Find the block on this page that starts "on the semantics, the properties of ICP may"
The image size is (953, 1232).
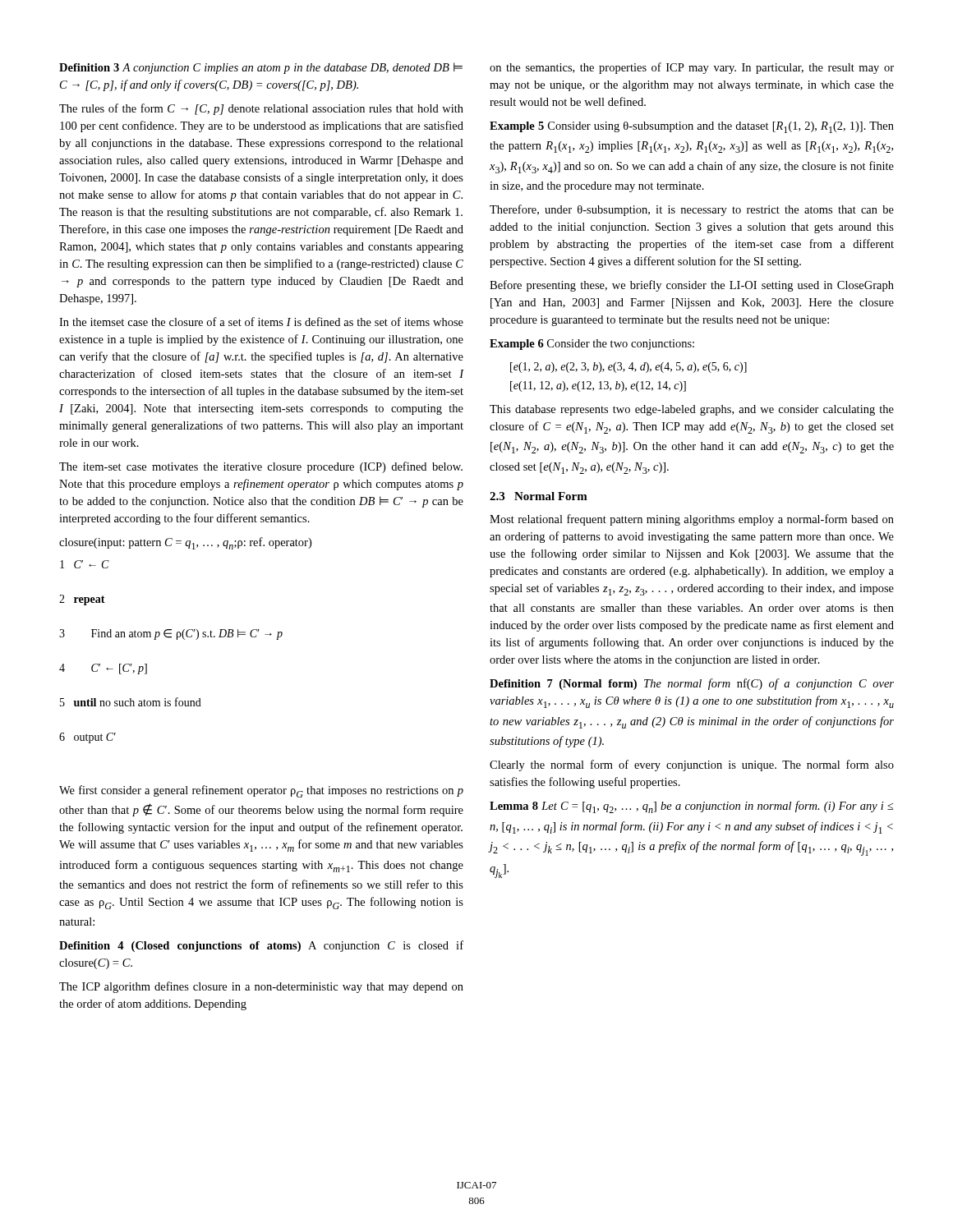(692, 85)
